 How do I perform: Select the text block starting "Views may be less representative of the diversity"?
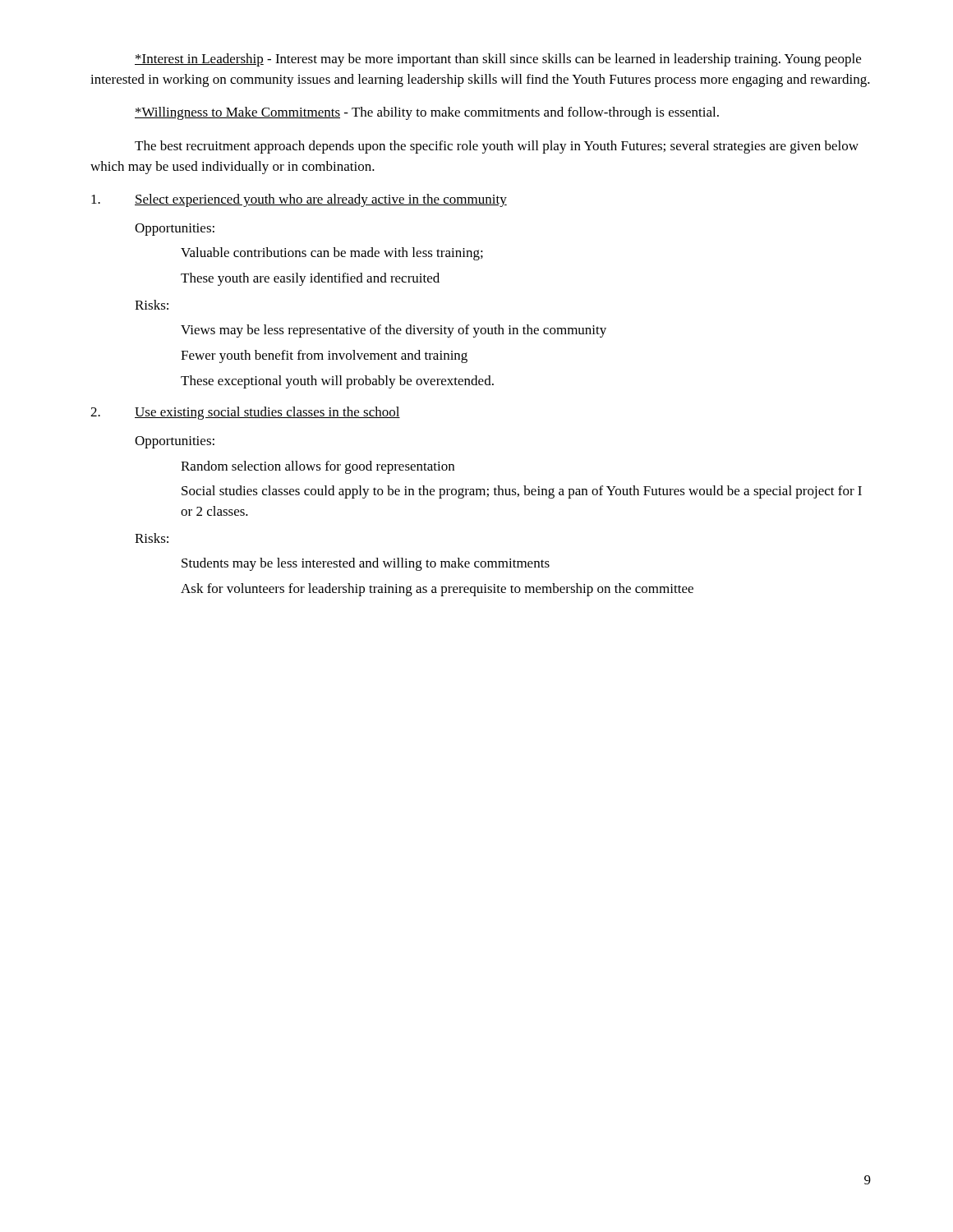pyautogui.click(x=394, y=330)
